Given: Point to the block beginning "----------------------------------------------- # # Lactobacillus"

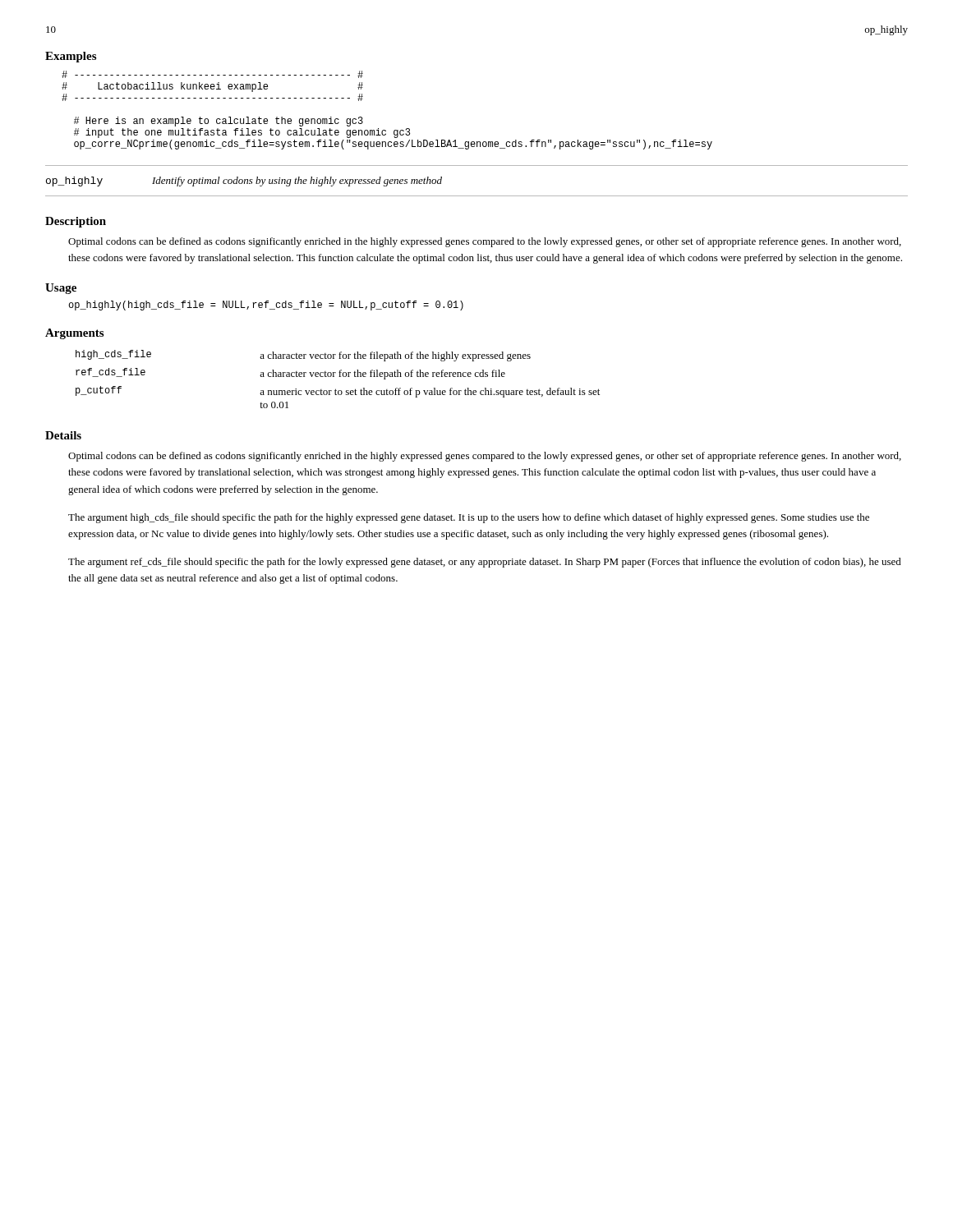Looking at the screenshot, I should (x=212, y=74).
